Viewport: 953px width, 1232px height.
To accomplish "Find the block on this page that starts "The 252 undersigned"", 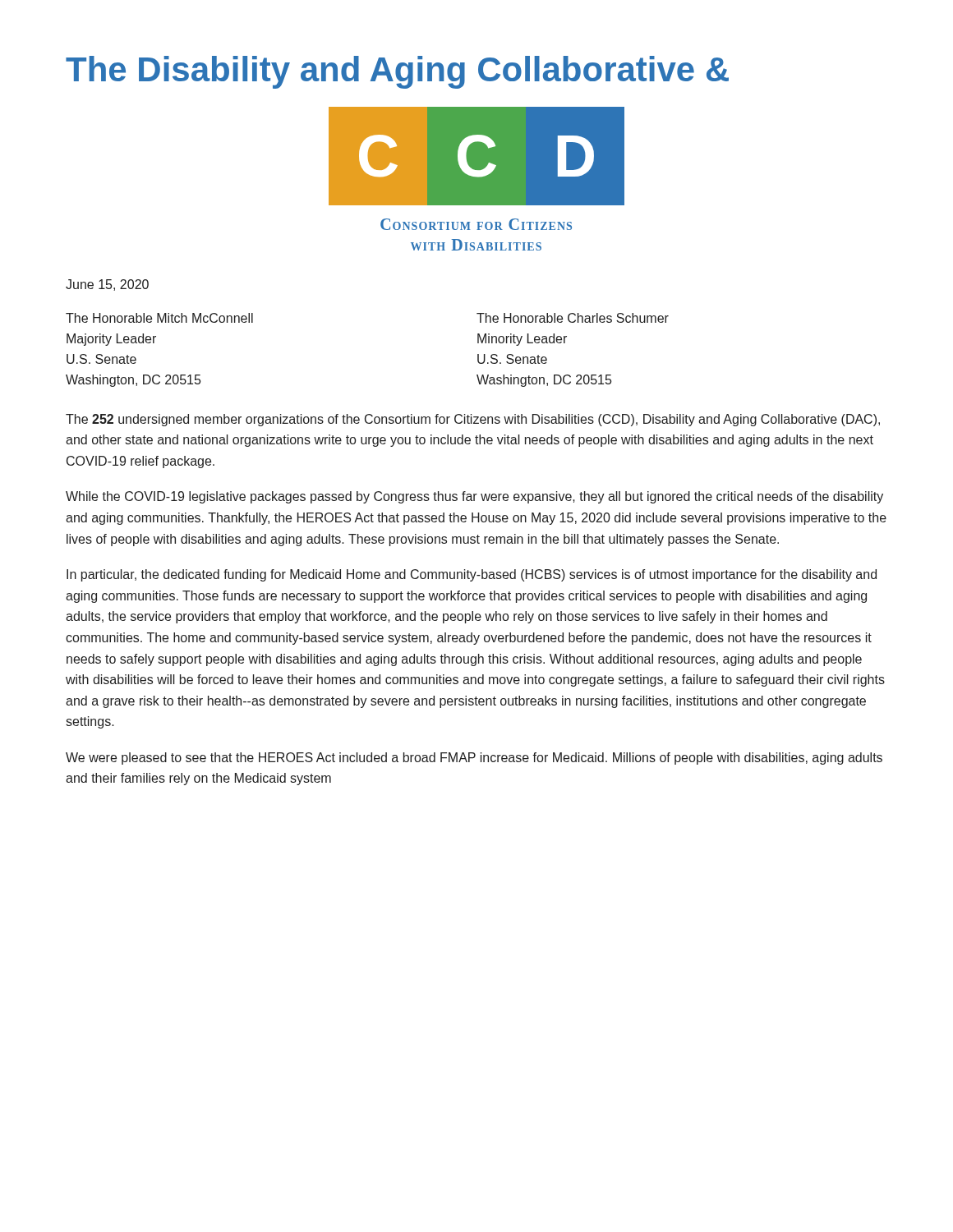I will (473, 440).
